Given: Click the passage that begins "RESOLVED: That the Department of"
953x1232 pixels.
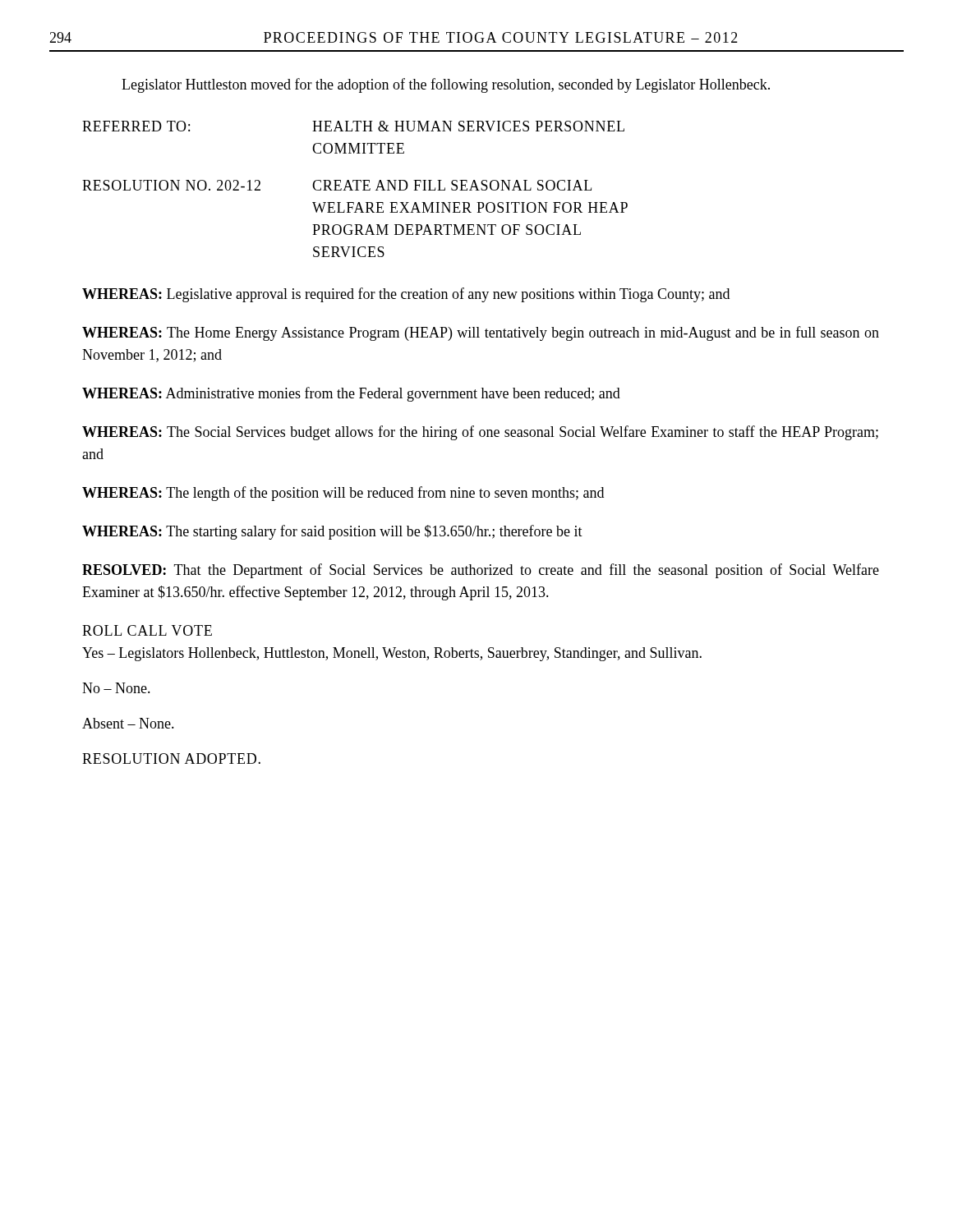Looking at the screenshot, I should 481,581.
